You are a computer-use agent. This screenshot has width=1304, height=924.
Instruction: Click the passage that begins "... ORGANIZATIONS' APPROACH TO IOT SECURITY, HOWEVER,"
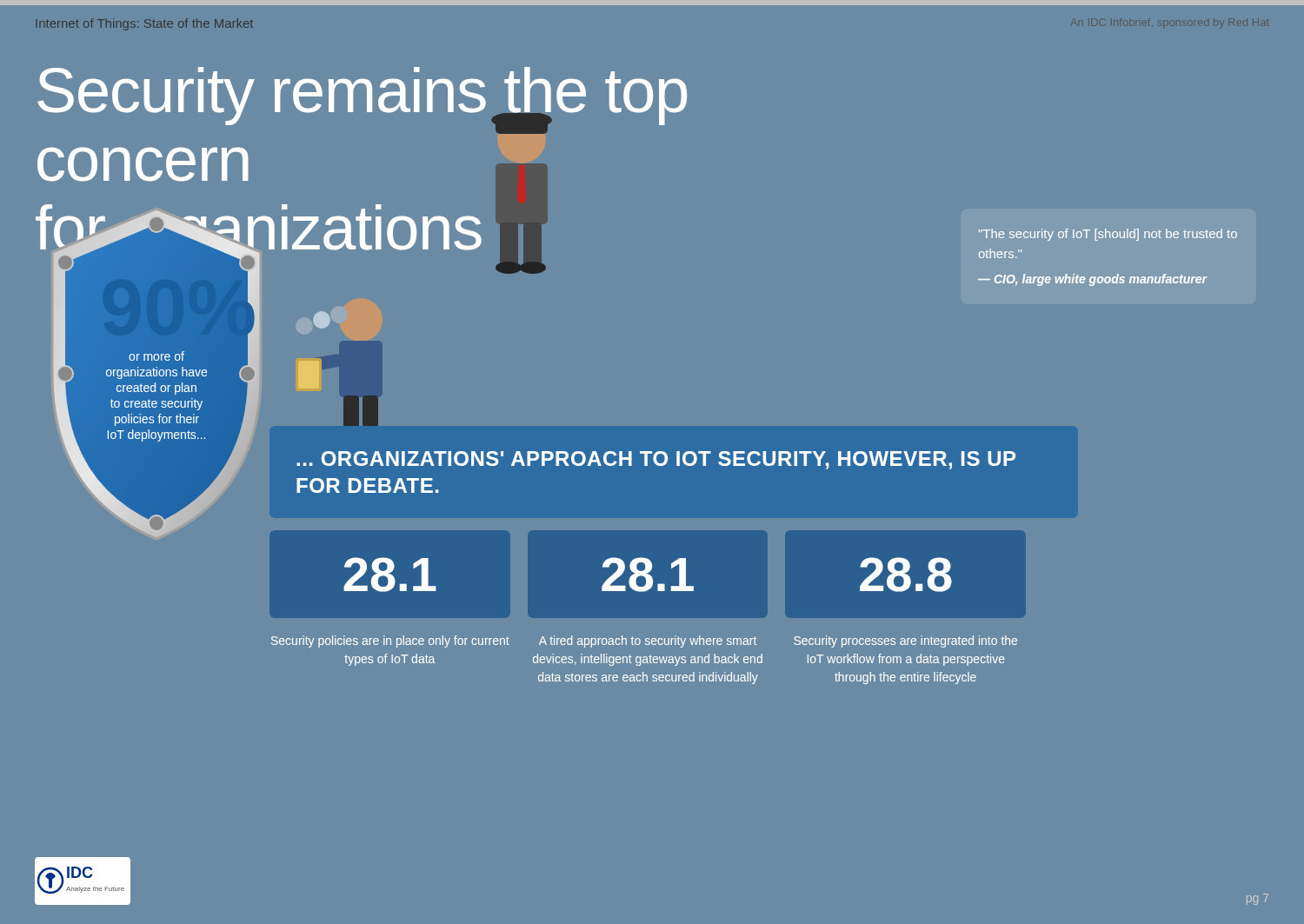656,472
